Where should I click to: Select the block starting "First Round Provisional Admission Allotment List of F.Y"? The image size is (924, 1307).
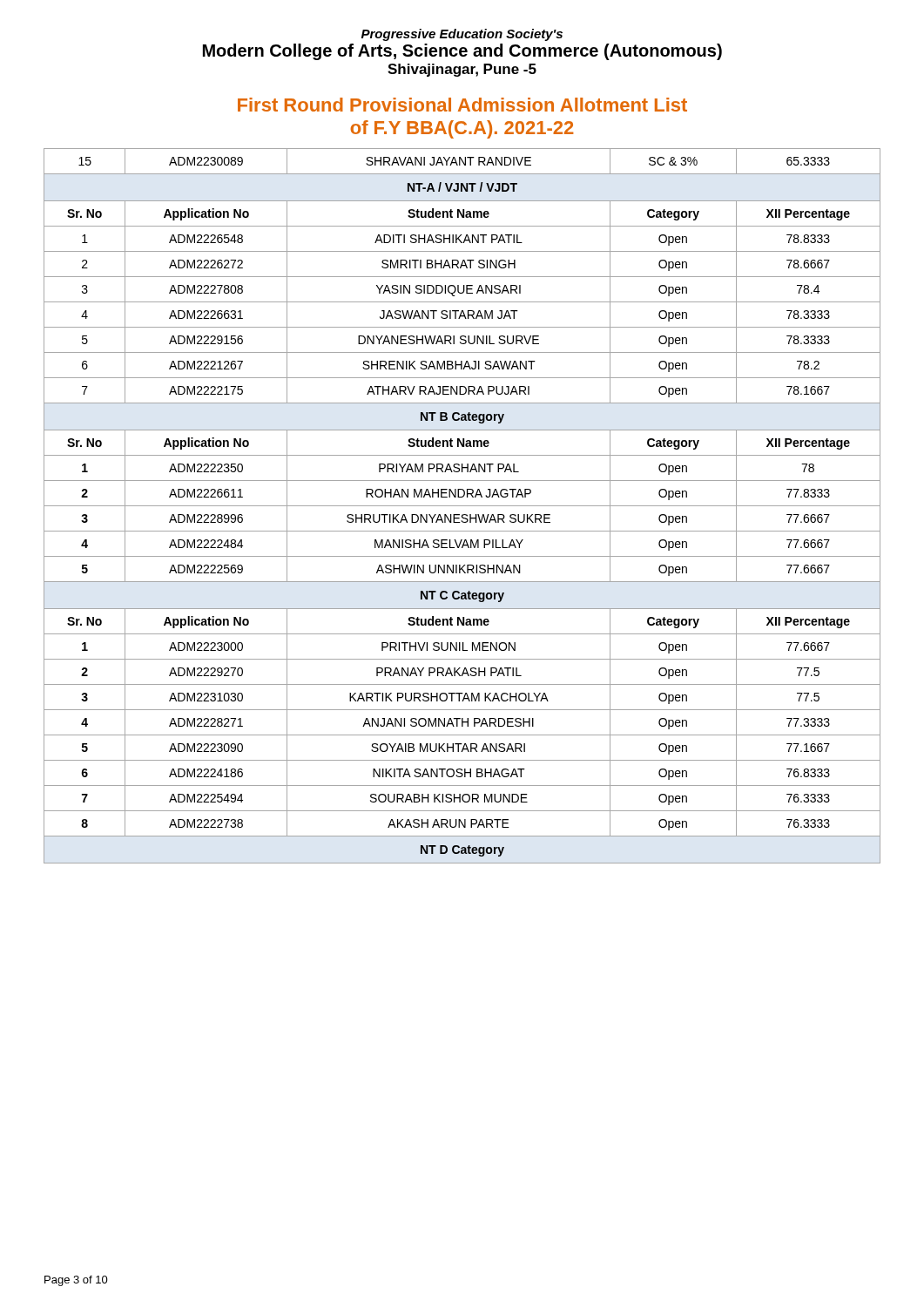pos(462,117)
